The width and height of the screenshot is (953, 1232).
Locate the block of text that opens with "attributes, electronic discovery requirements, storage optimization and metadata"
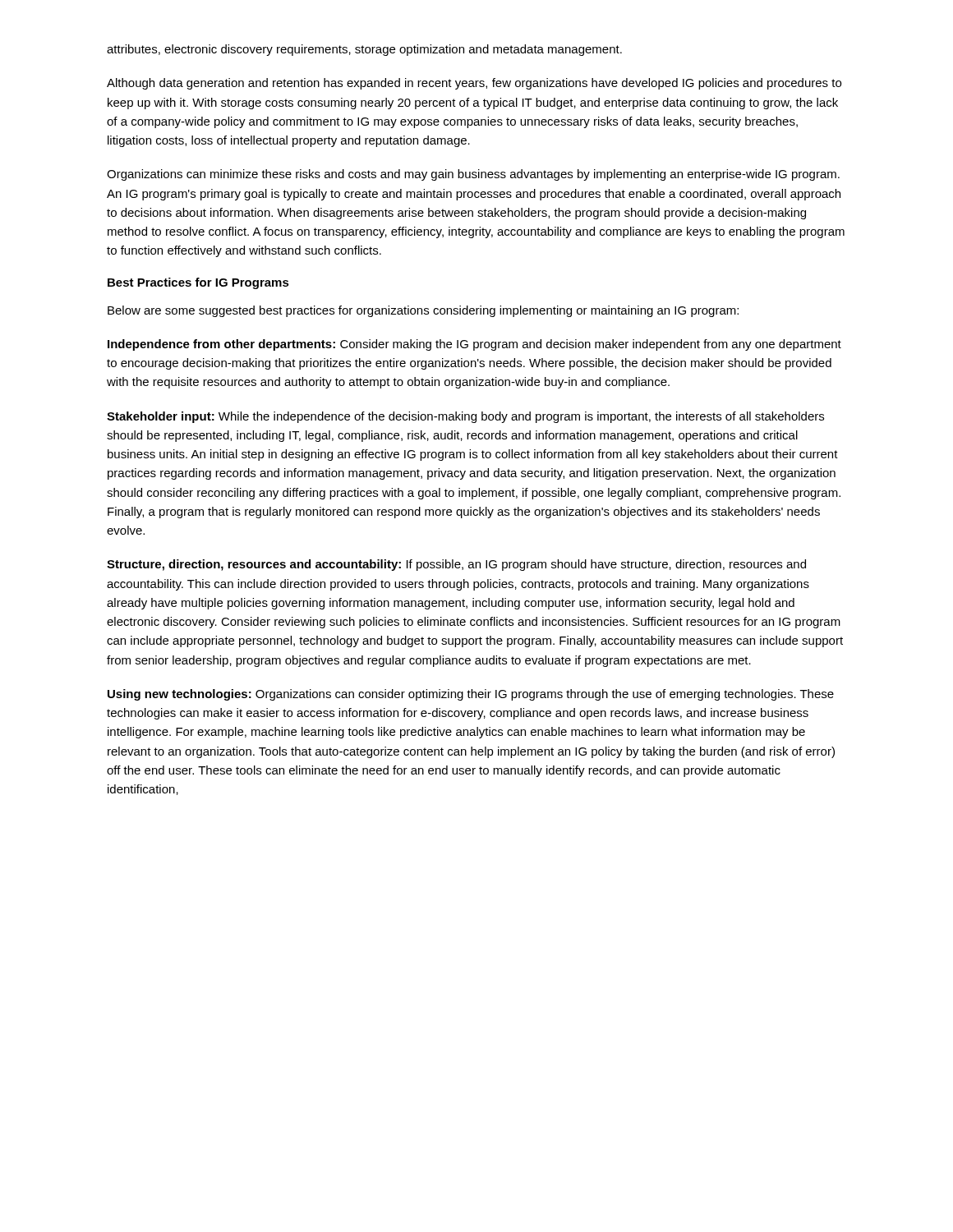pos(365,49)
